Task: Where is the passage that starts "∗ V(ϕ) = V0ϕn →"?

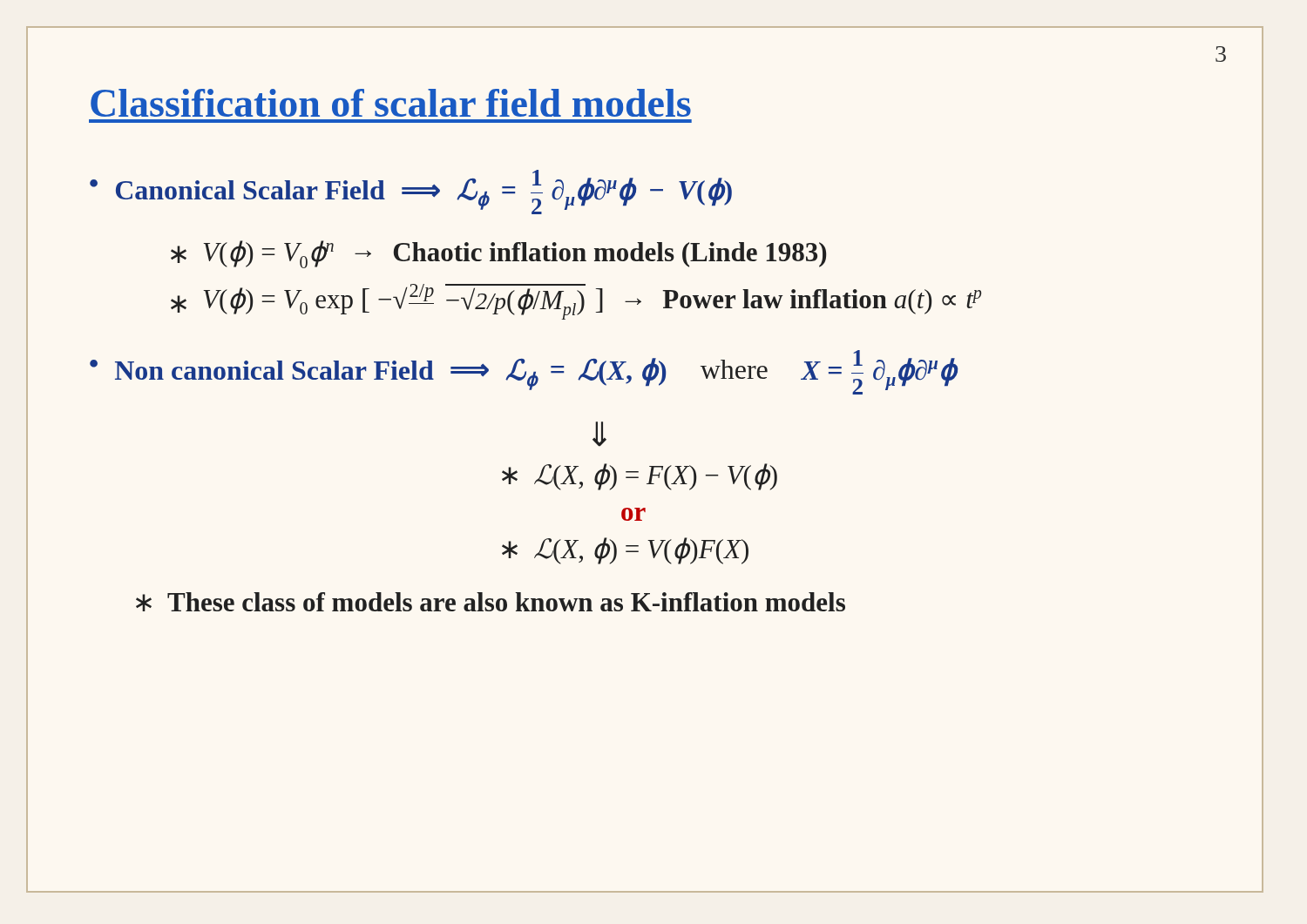Action: click(497, 254)
